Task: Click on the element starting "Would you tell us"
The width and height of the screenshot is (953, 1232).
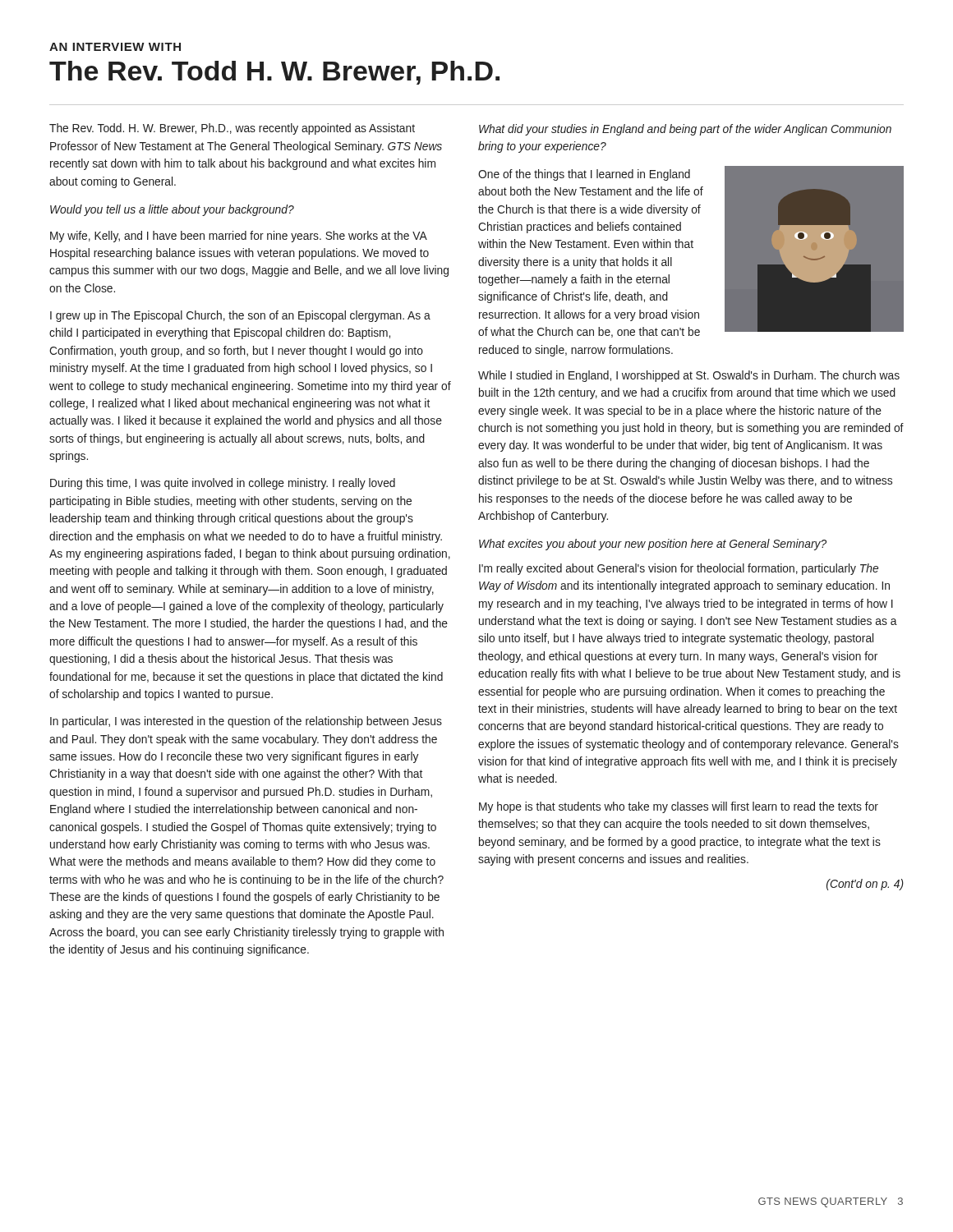Action: (172, 210)
